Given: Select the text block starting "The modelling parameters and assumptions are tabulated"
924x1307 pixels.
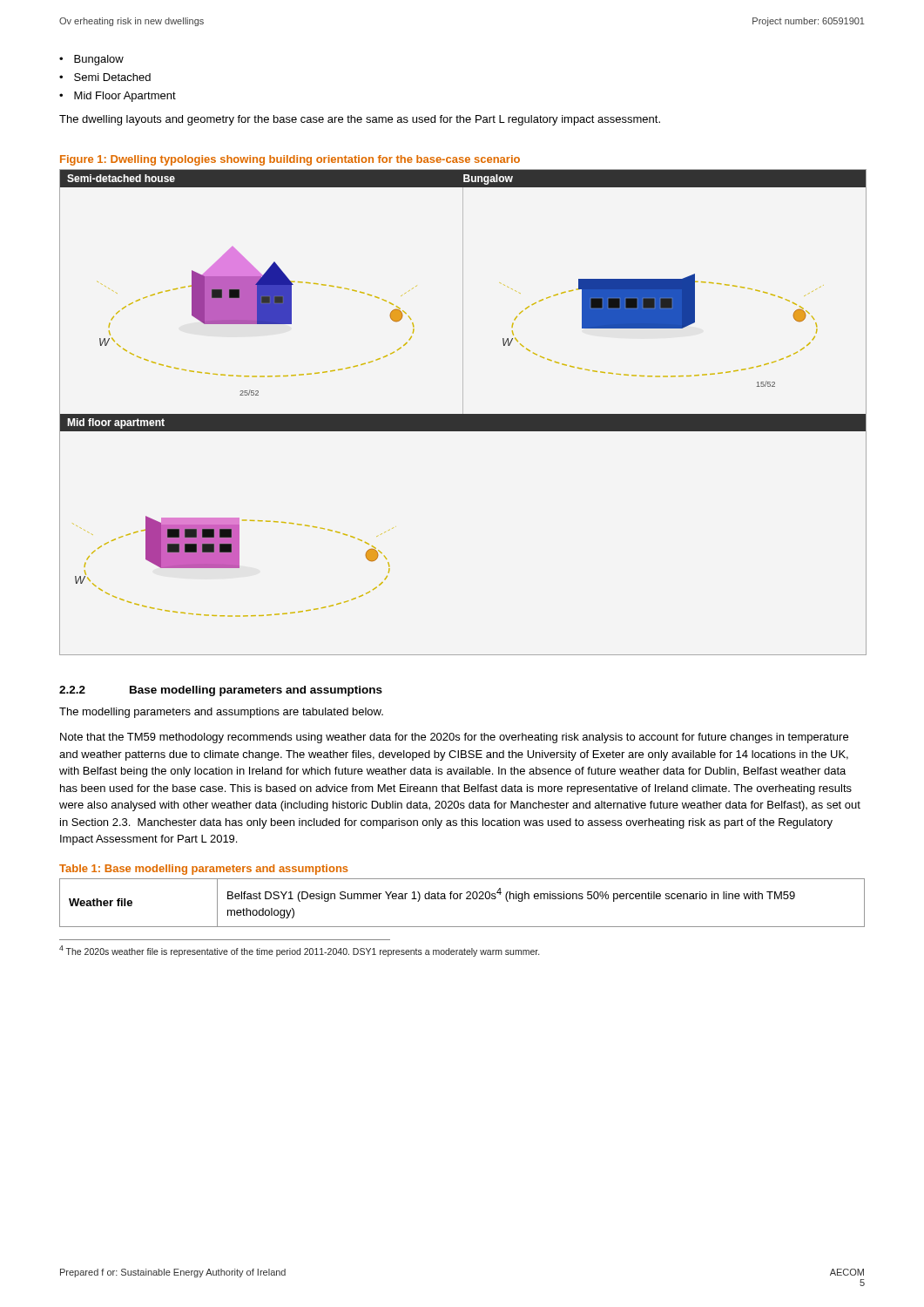Looking at the screenshot, I should click(222, 711).
